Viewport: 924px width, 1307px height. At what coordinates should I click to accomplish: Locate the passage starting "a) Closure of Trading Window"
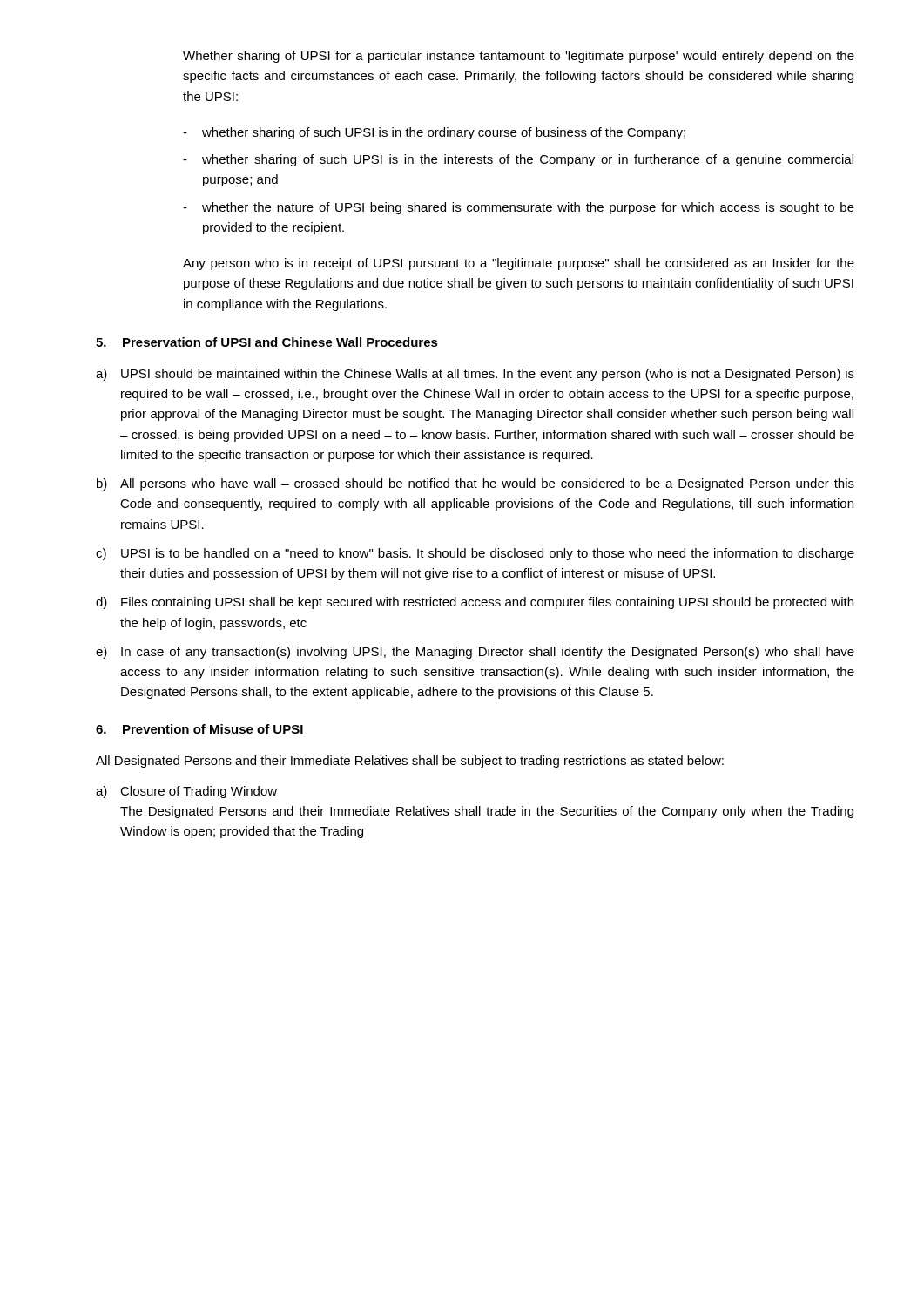point(475,811)
